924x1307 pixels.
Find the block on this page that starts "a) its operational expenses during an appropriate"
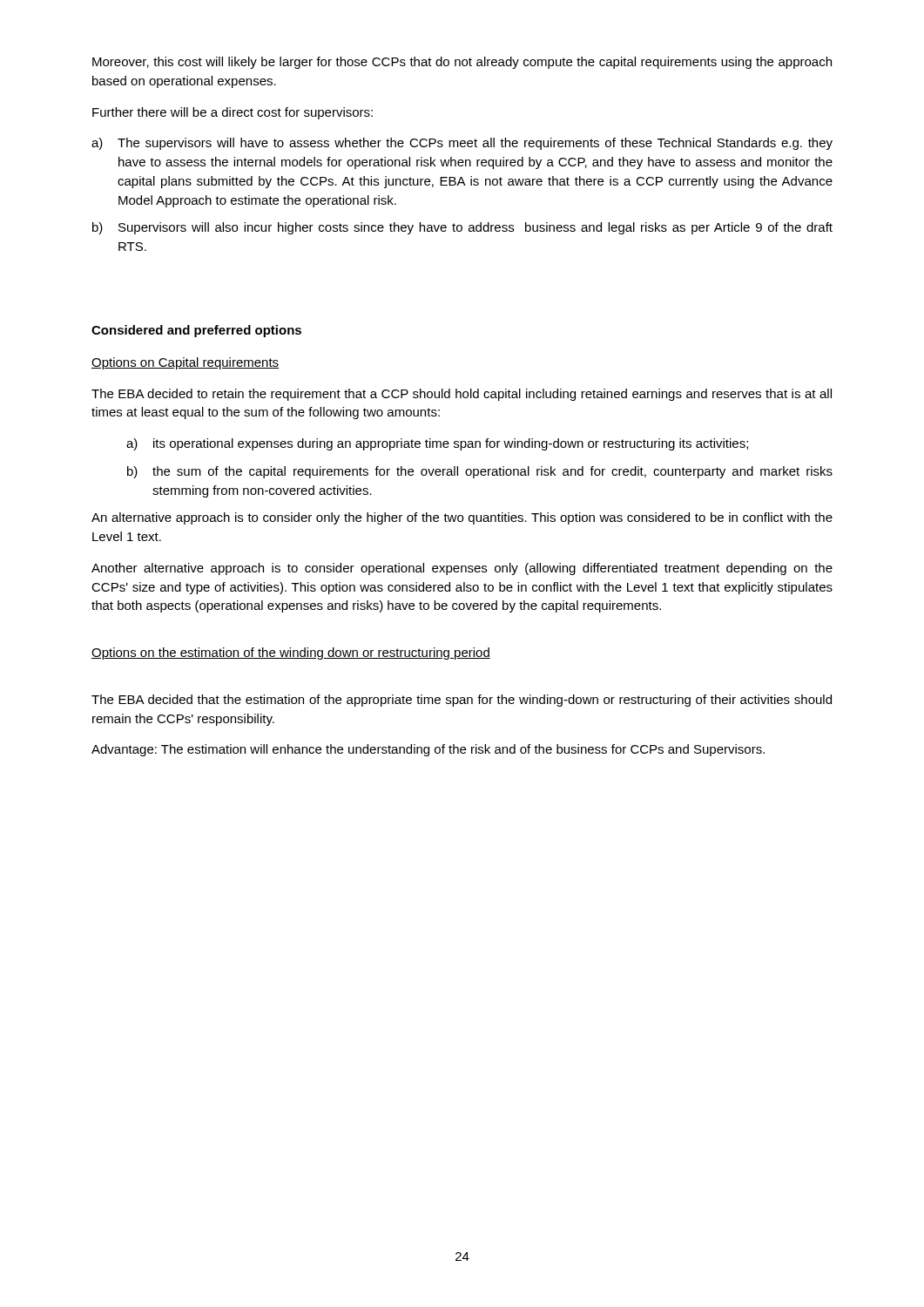479,443
